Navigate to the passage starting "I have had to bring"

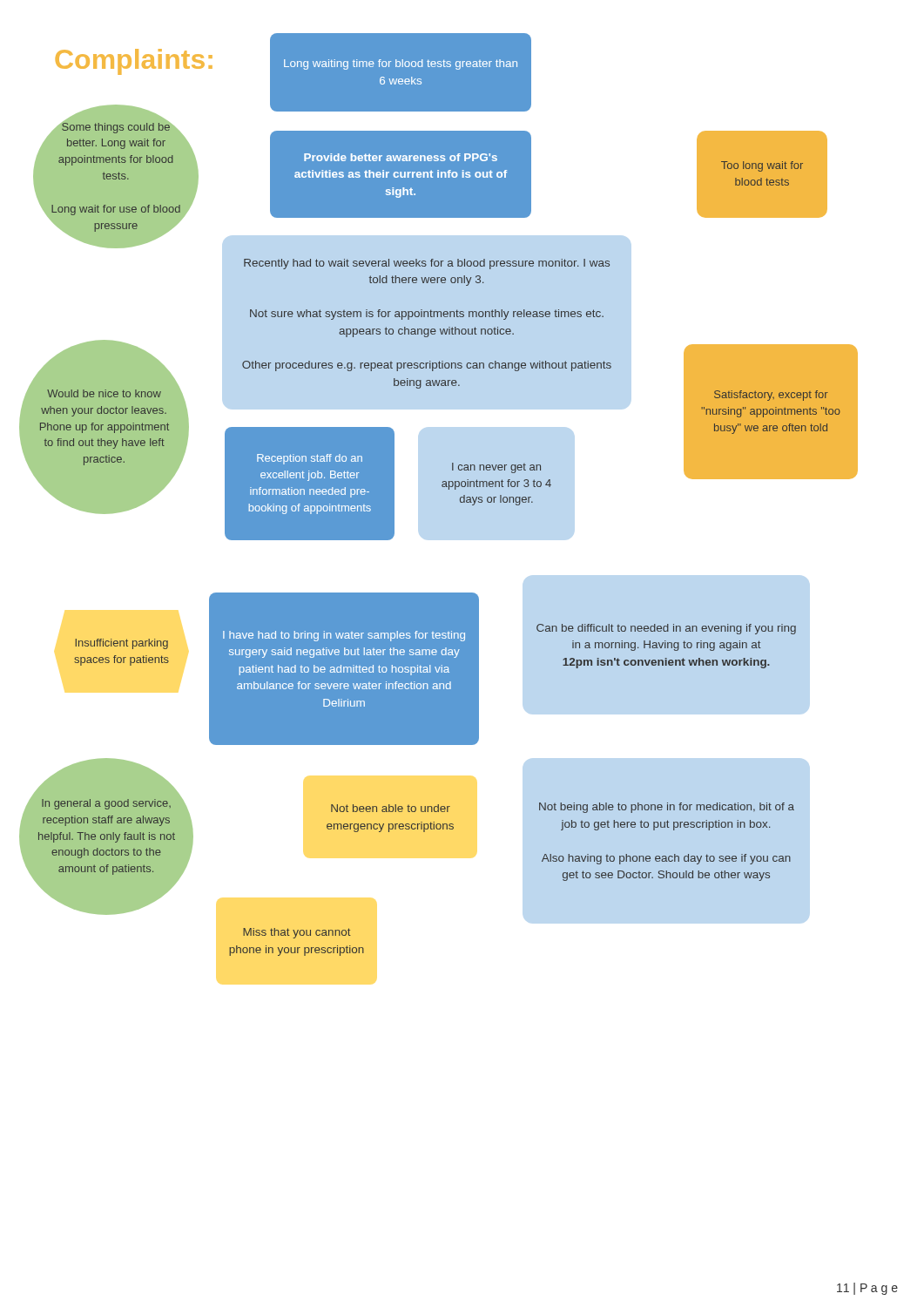pyautogui.click(x=344, y=669)
